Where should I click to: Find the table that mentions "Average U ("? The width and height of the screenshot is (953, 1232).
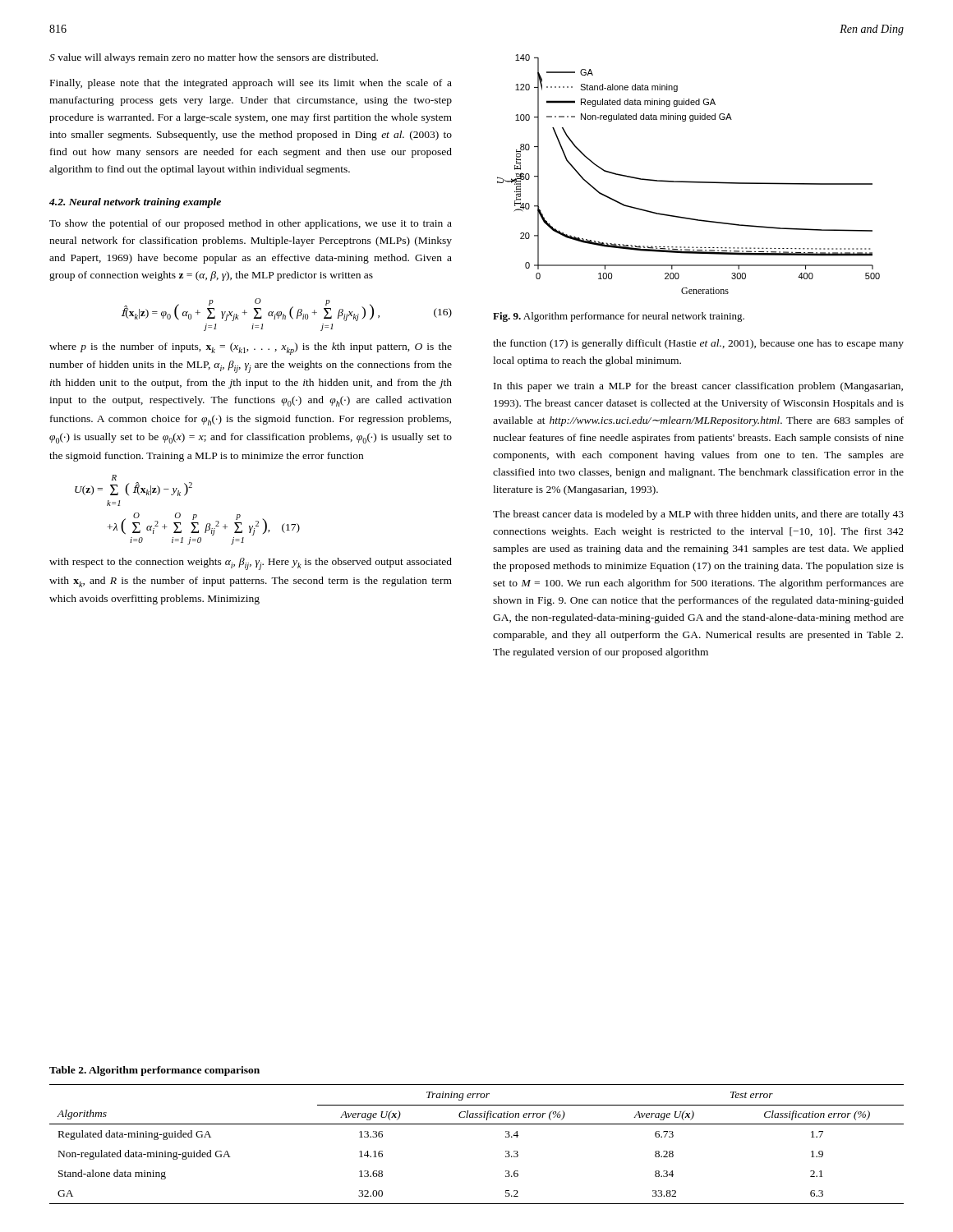click(x=476, y=1144)
